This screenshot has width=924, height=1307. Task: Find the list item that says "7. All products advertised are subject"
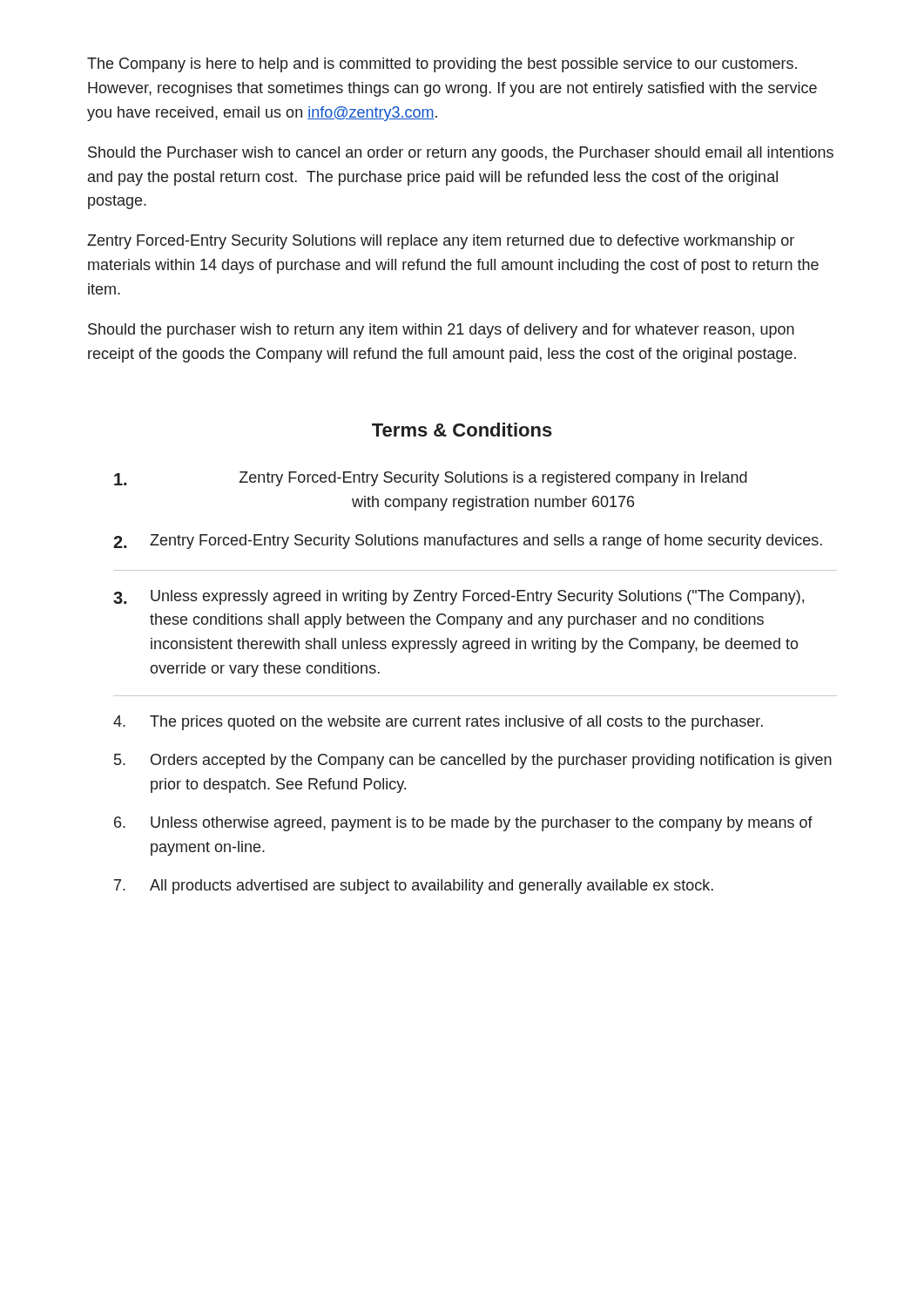(475, 886)
